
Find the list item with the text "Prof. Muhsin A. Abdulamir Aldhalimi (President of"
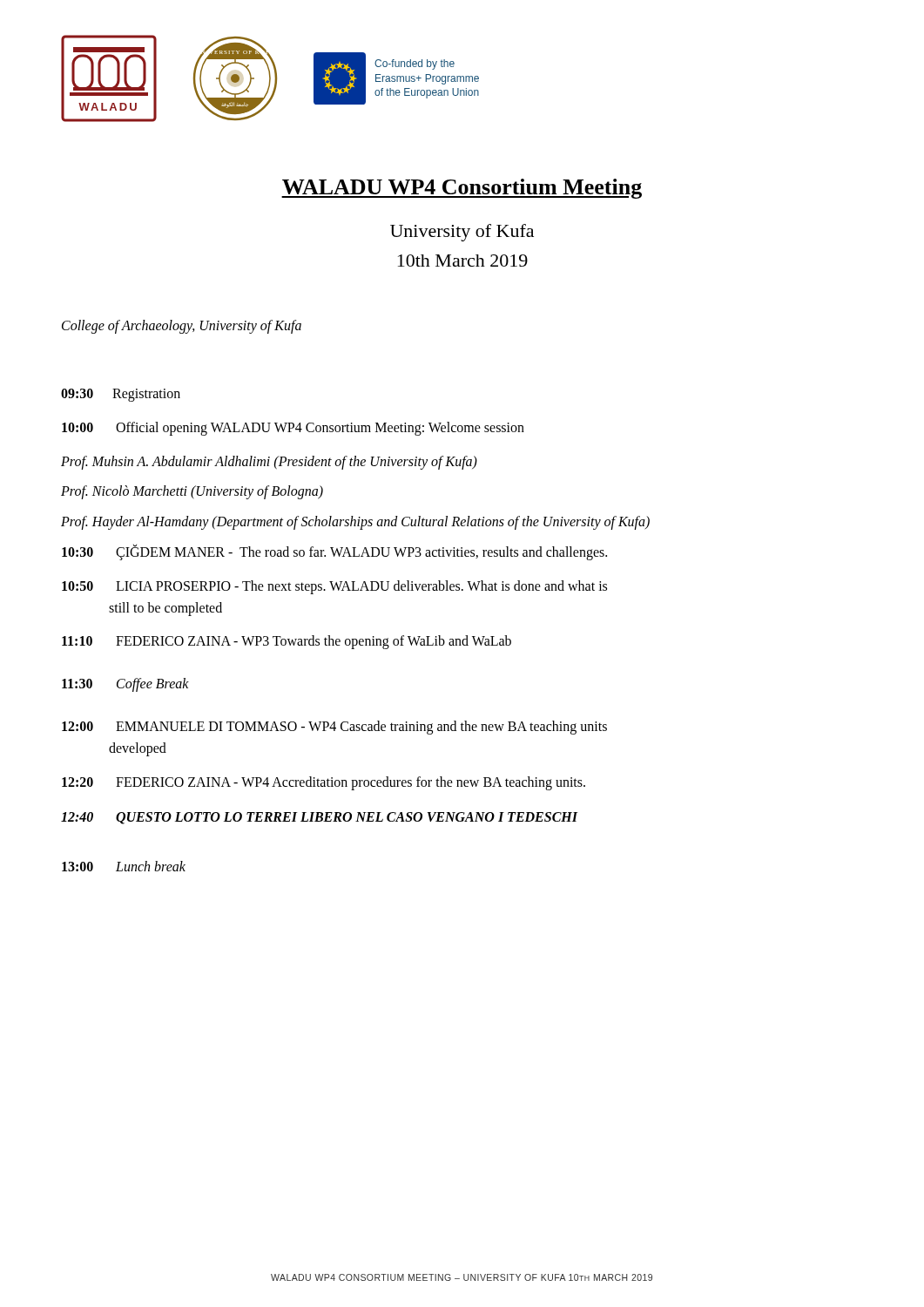point(269,461)
